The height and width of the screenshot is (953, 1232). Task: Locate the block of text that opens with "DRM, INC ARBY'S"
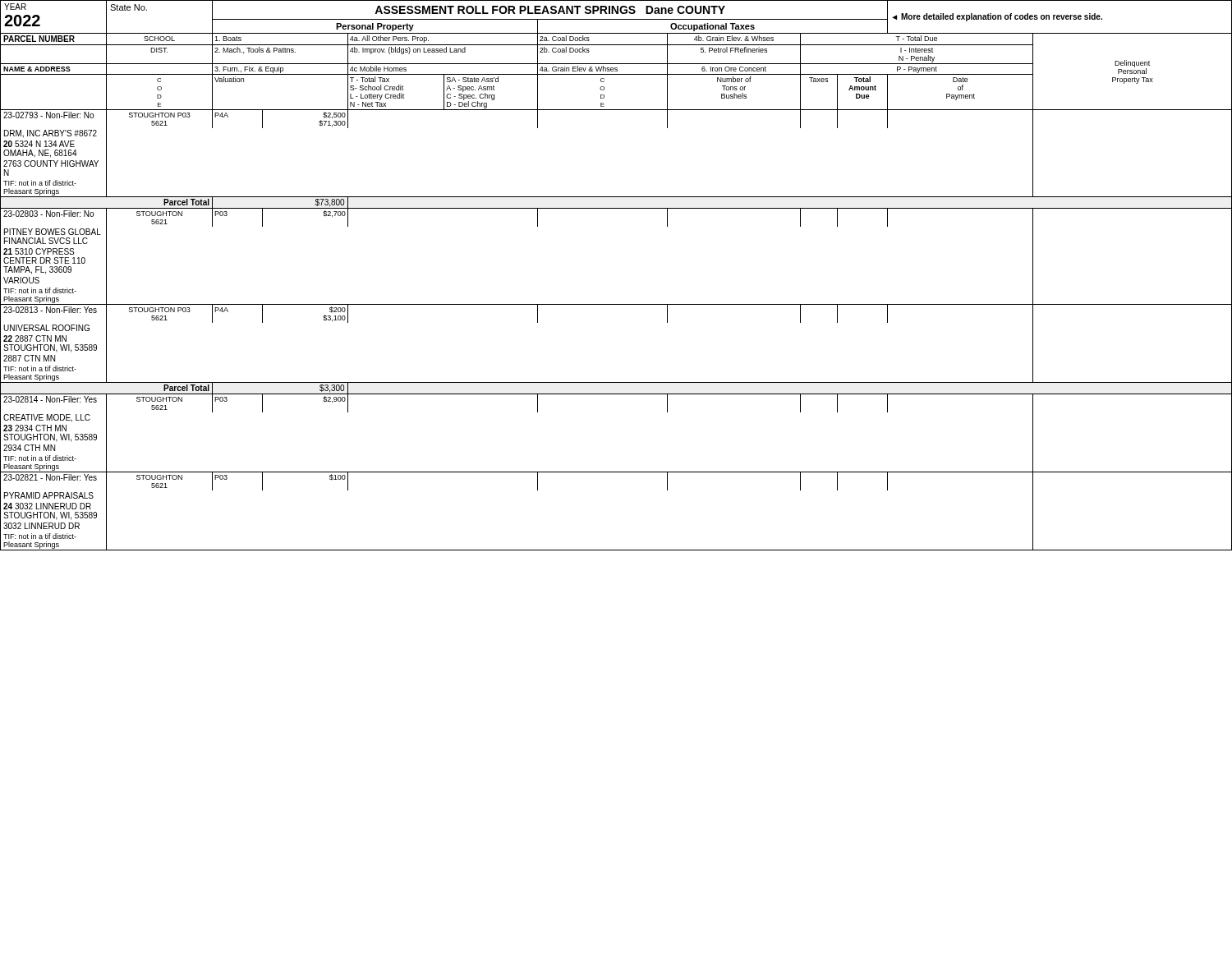click(x=50, y=133)
